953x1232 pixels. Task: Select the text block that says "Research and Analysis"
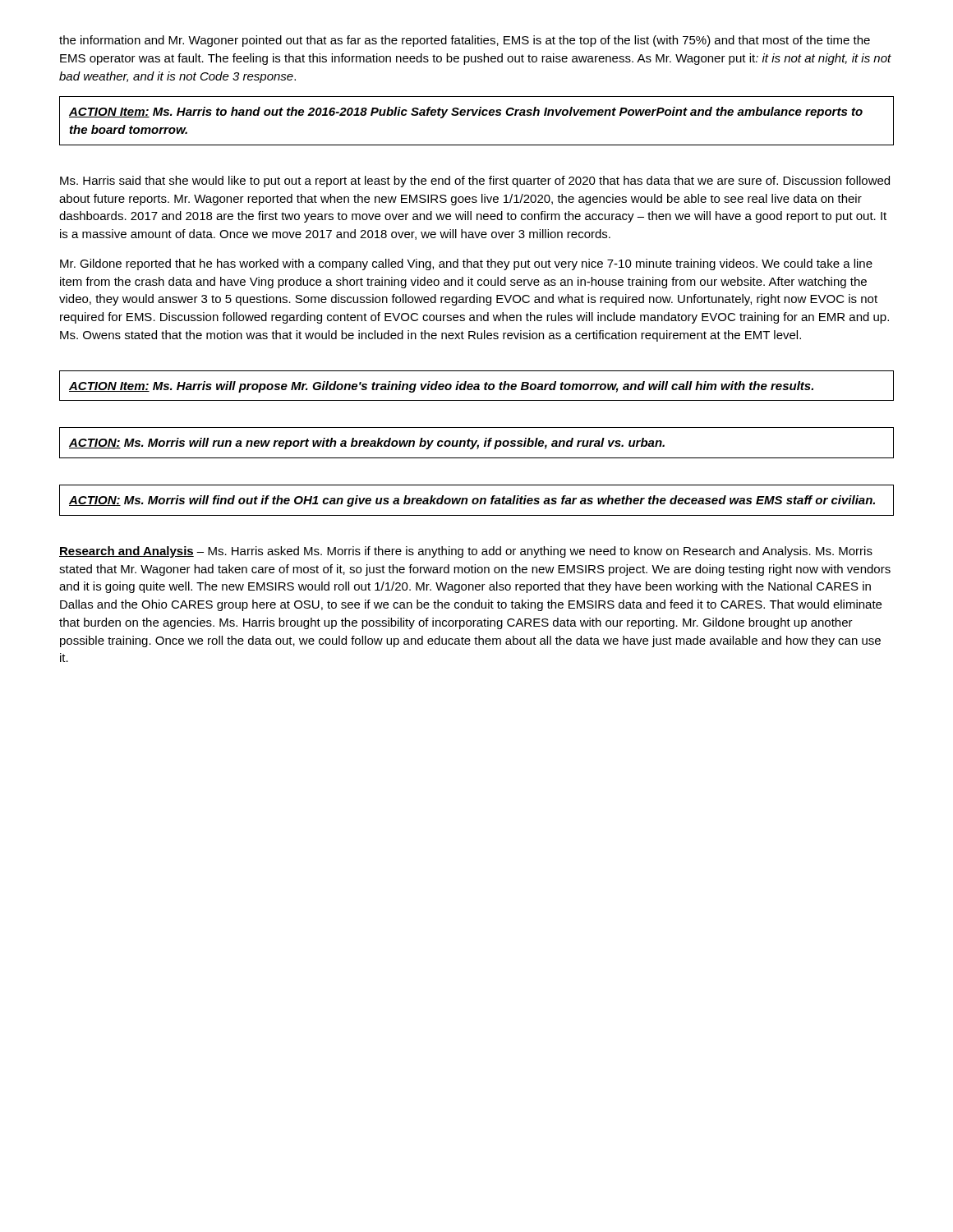[475, 604]
